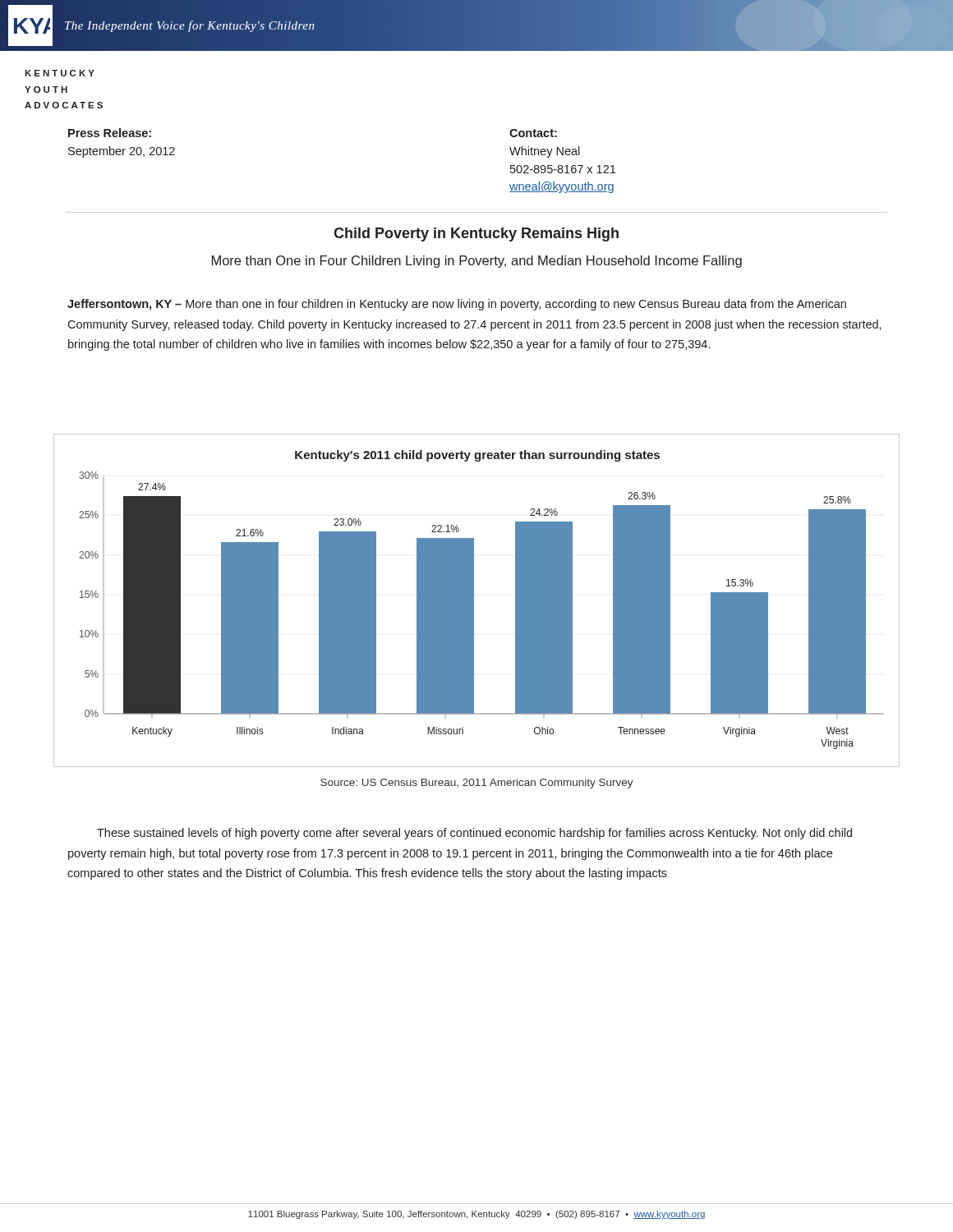Point to the caption beginning "Source: US Census"
Image resolution: width=953 pixels, height=1232 pixels.
[x=476, y=783]
